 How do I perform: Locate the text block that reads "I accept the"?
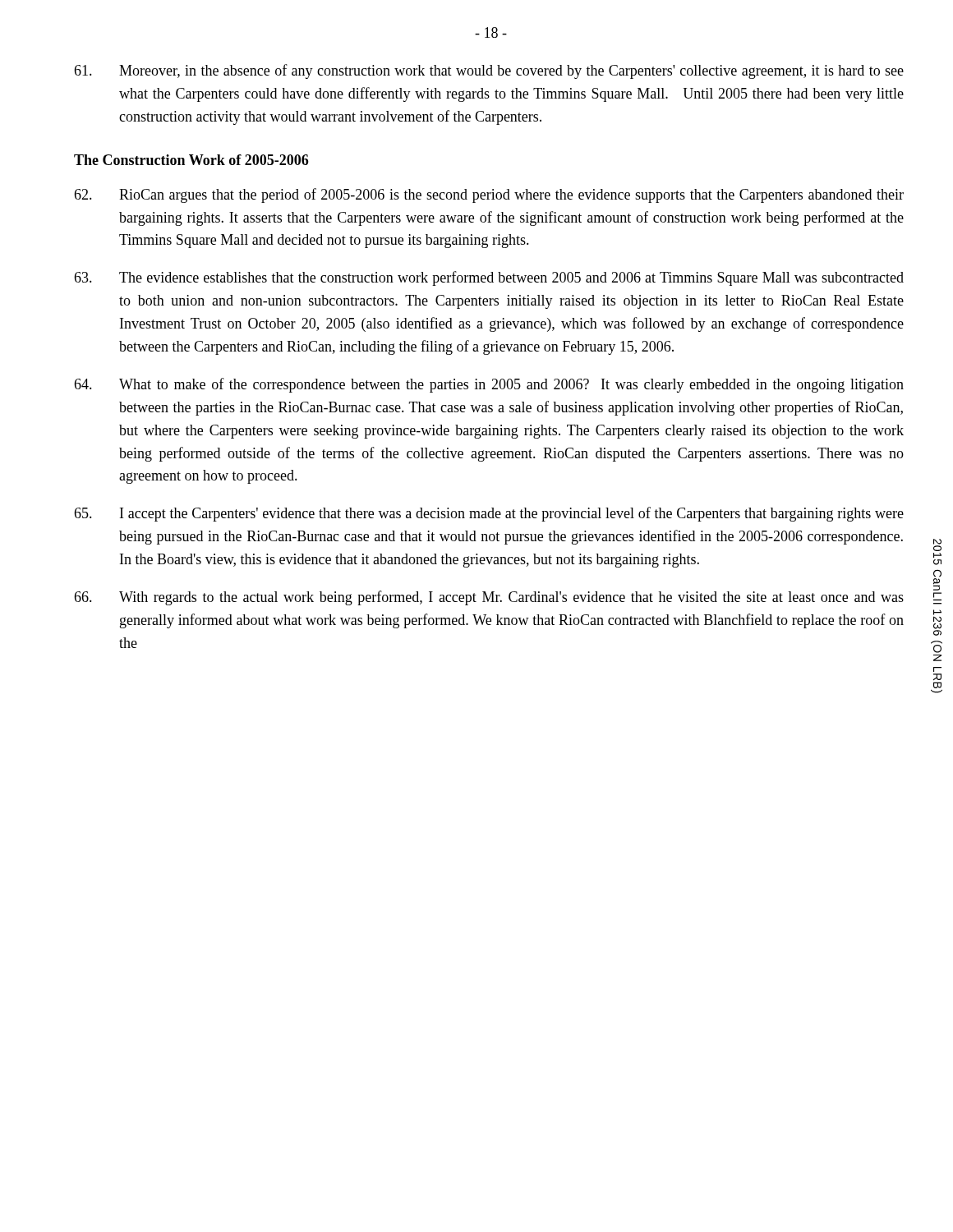coord(489,537)
